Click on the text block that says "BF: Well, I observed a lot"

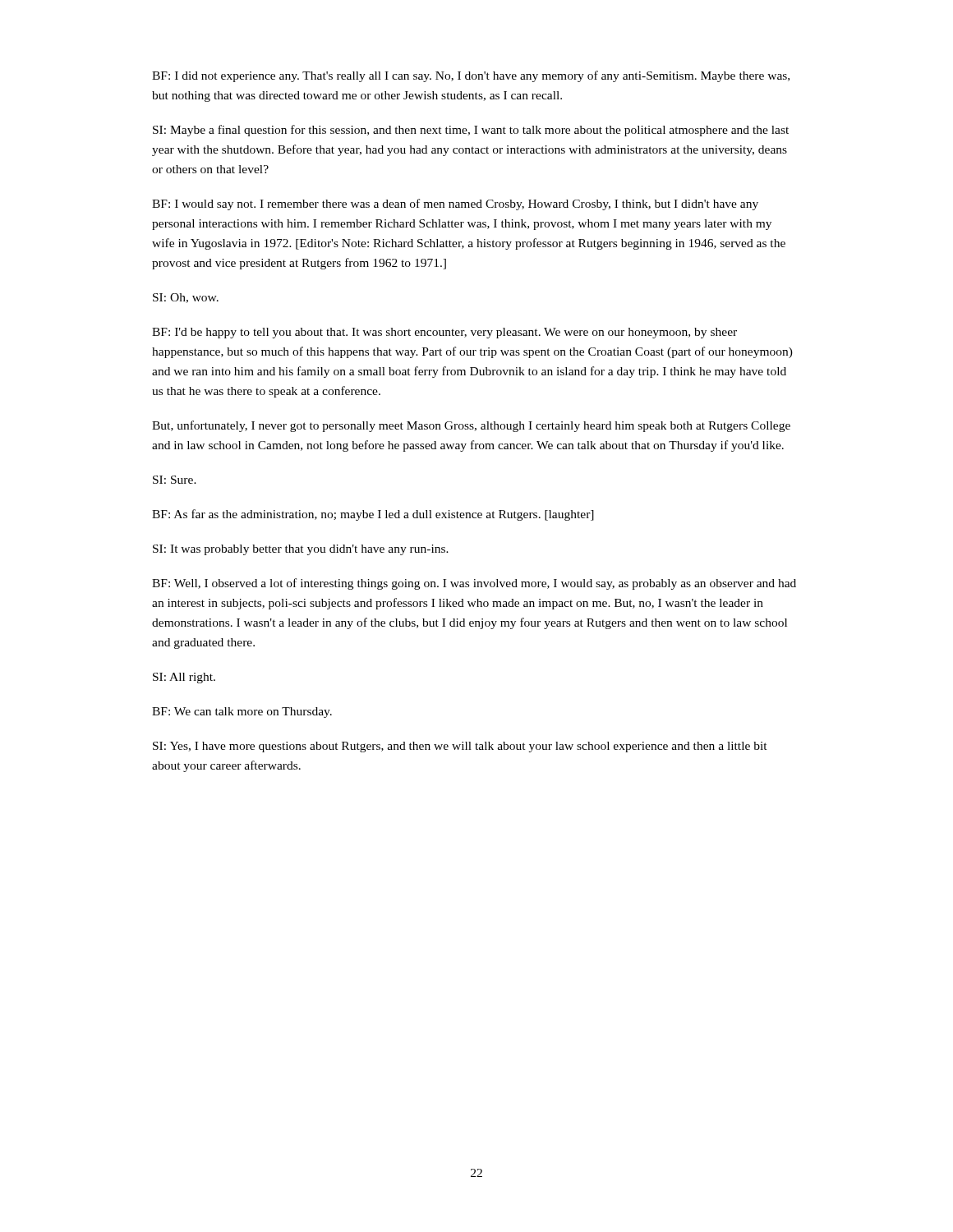(474, 613)
